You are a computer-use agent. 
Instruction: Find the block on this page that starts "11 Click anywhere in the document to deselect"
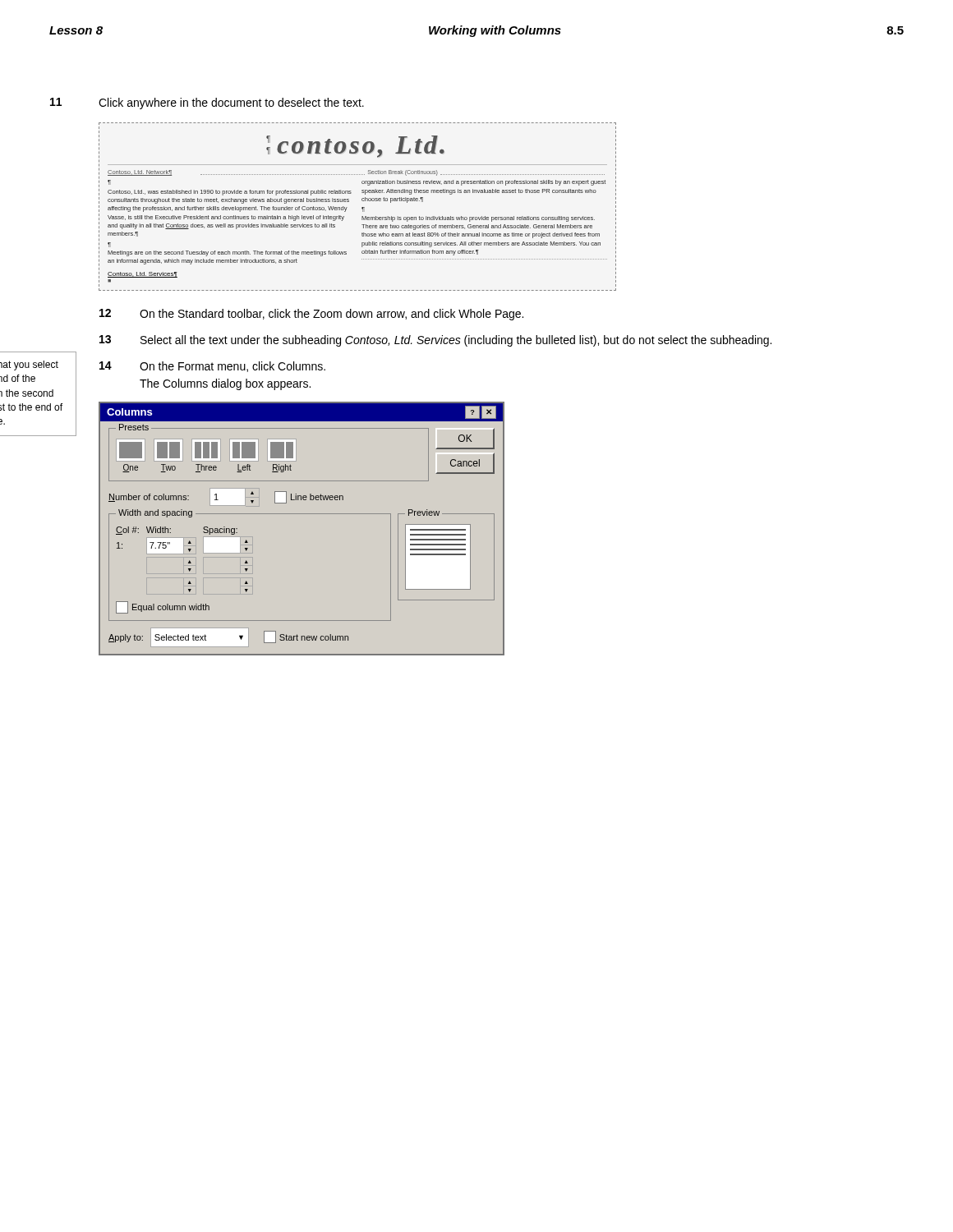(x=207, y=103)
